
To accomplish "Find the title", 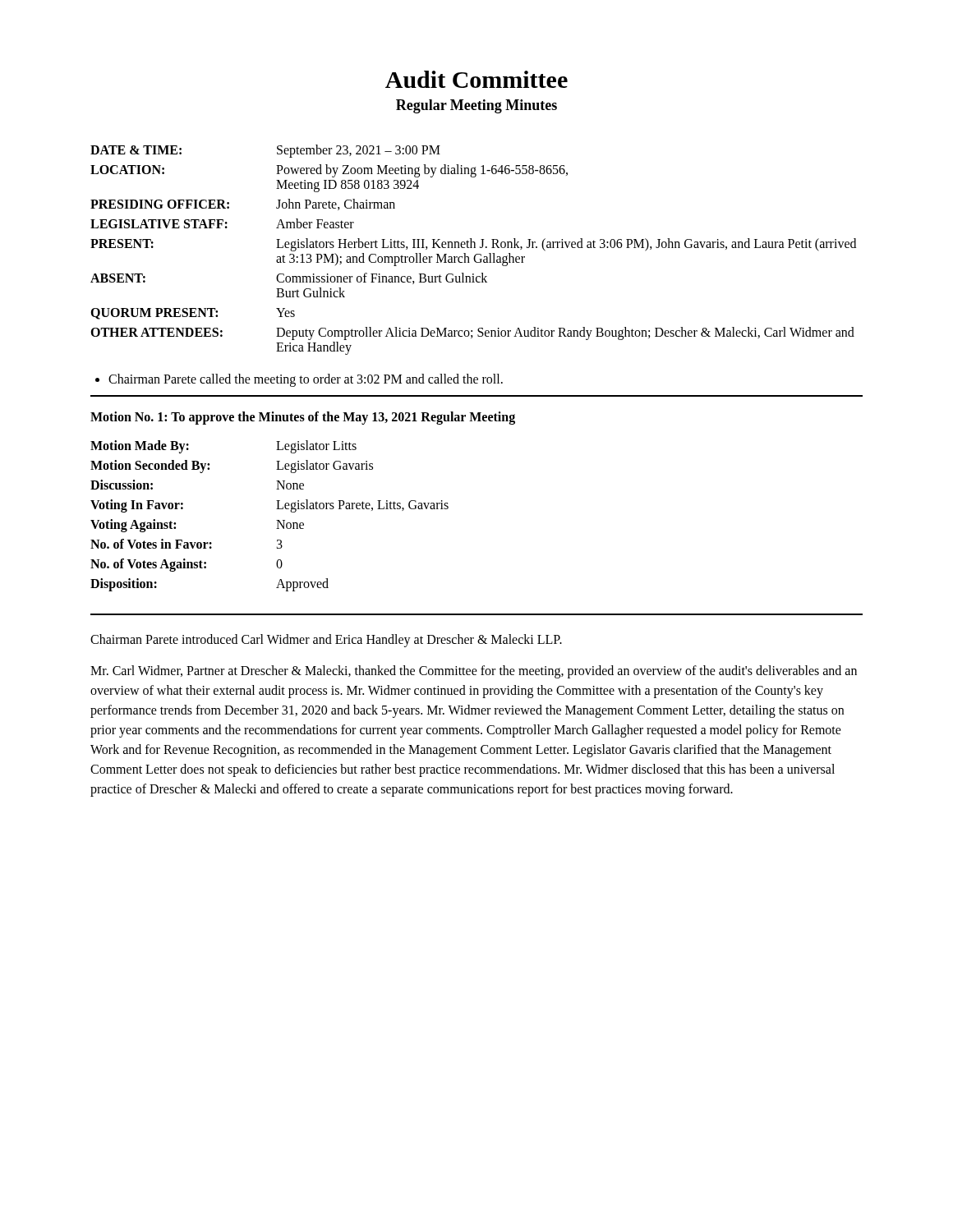I will [476, 90].
